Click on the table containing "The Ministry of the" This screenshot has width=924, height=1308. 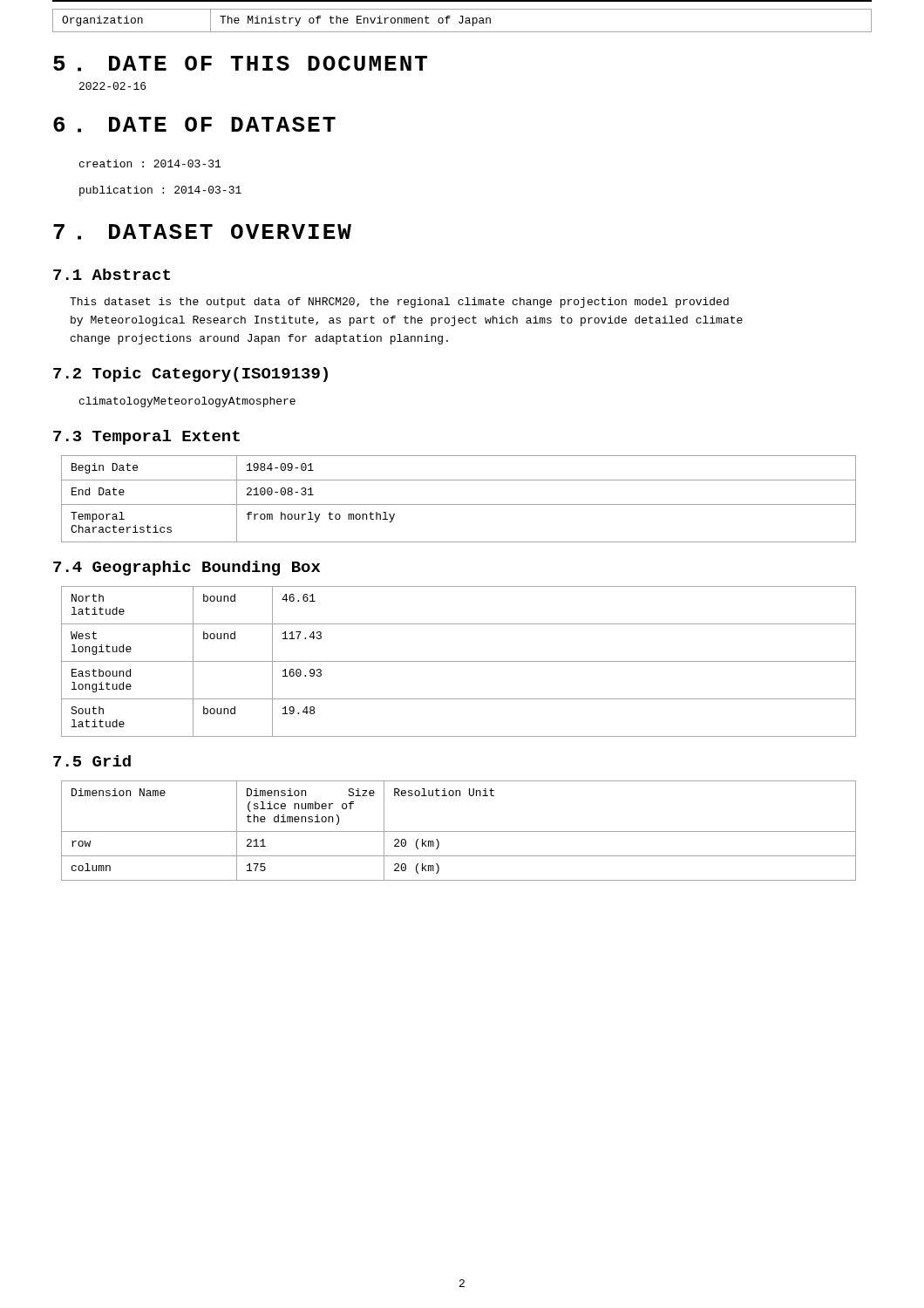[x=462, y=21]
